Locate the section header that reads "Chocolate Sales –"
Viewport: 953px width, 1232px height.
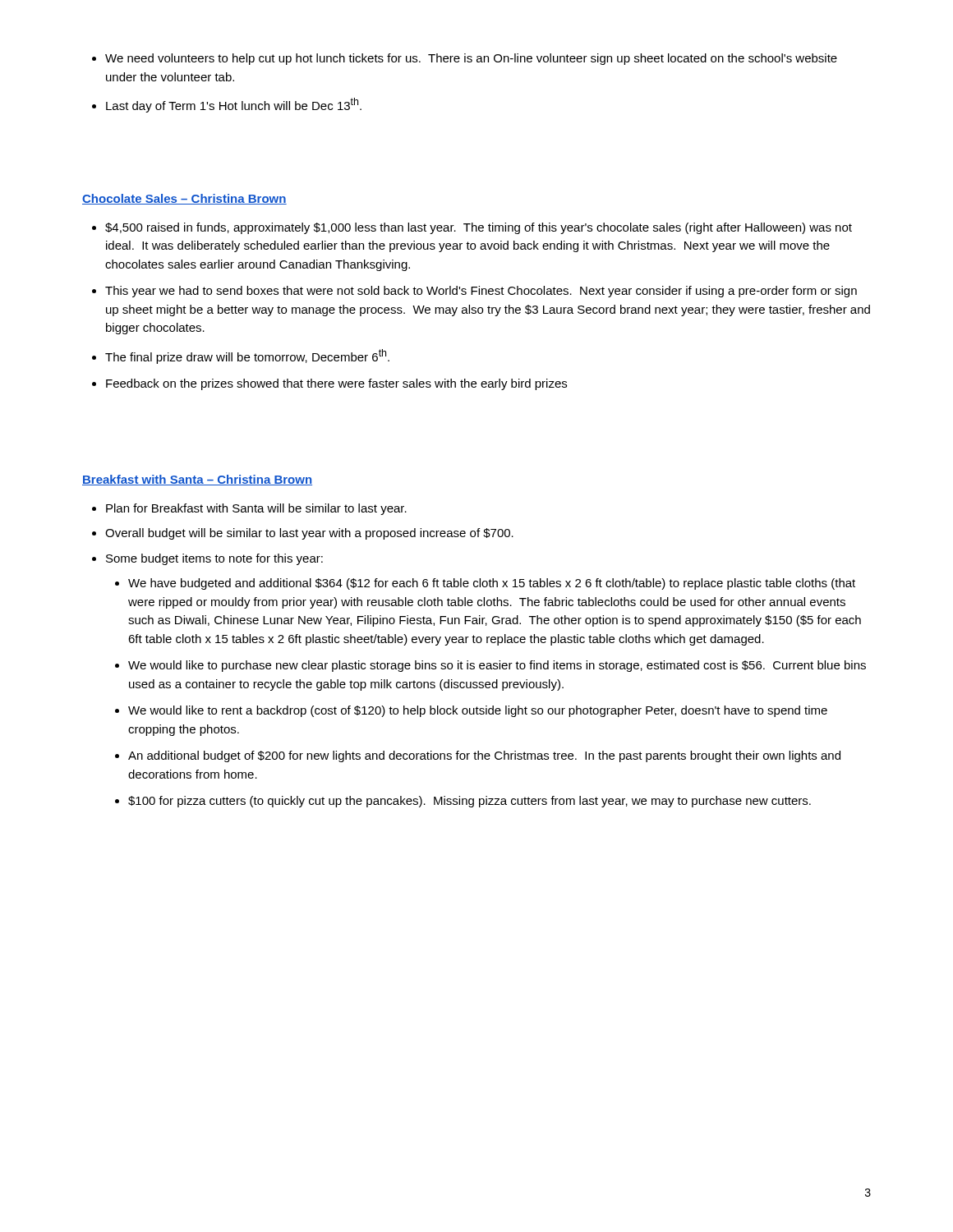[x=184, y=198]
